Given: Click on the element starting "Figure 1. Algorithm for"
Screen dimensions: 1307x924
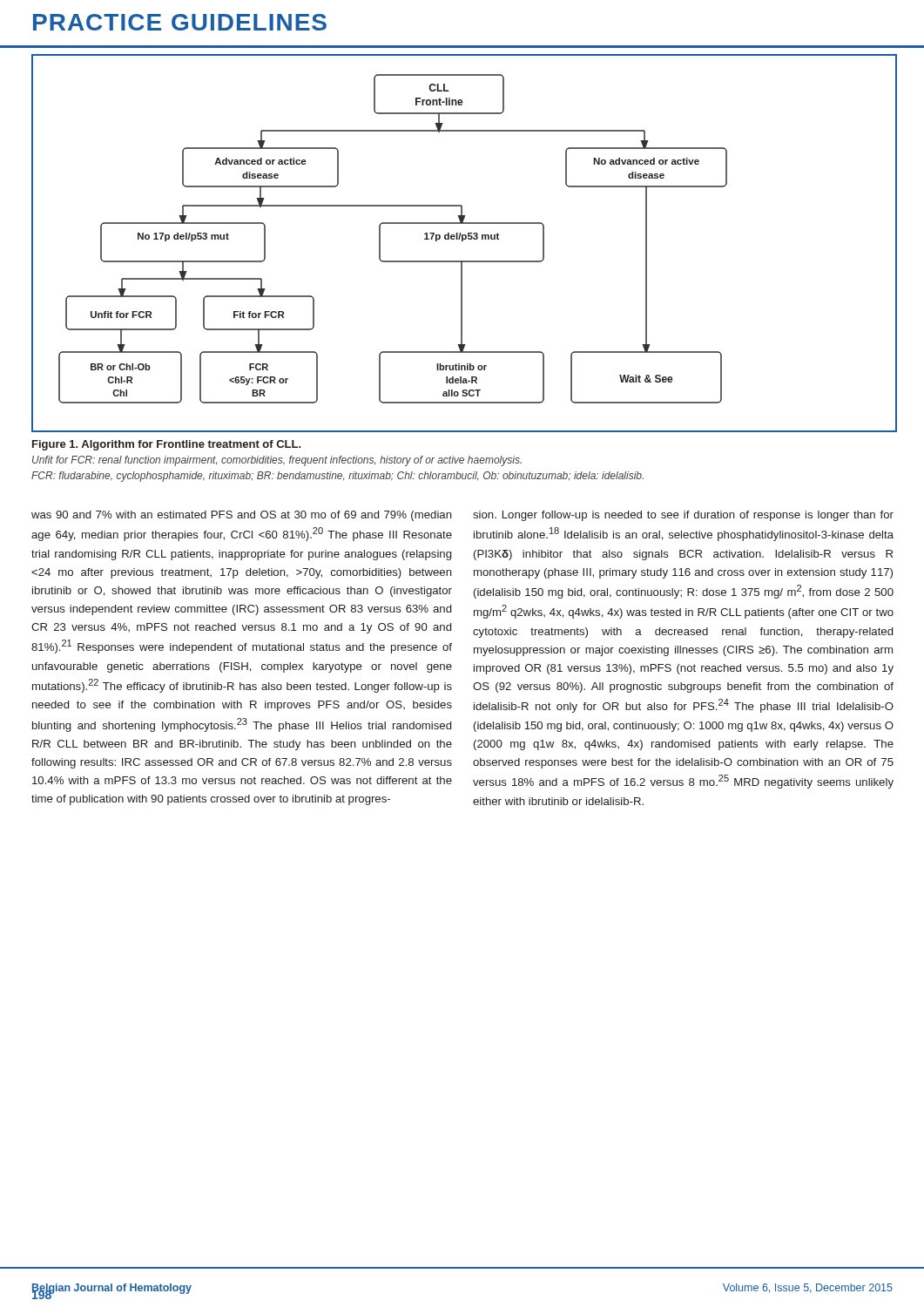Looking at the screenshot, I should coord(462,461).
